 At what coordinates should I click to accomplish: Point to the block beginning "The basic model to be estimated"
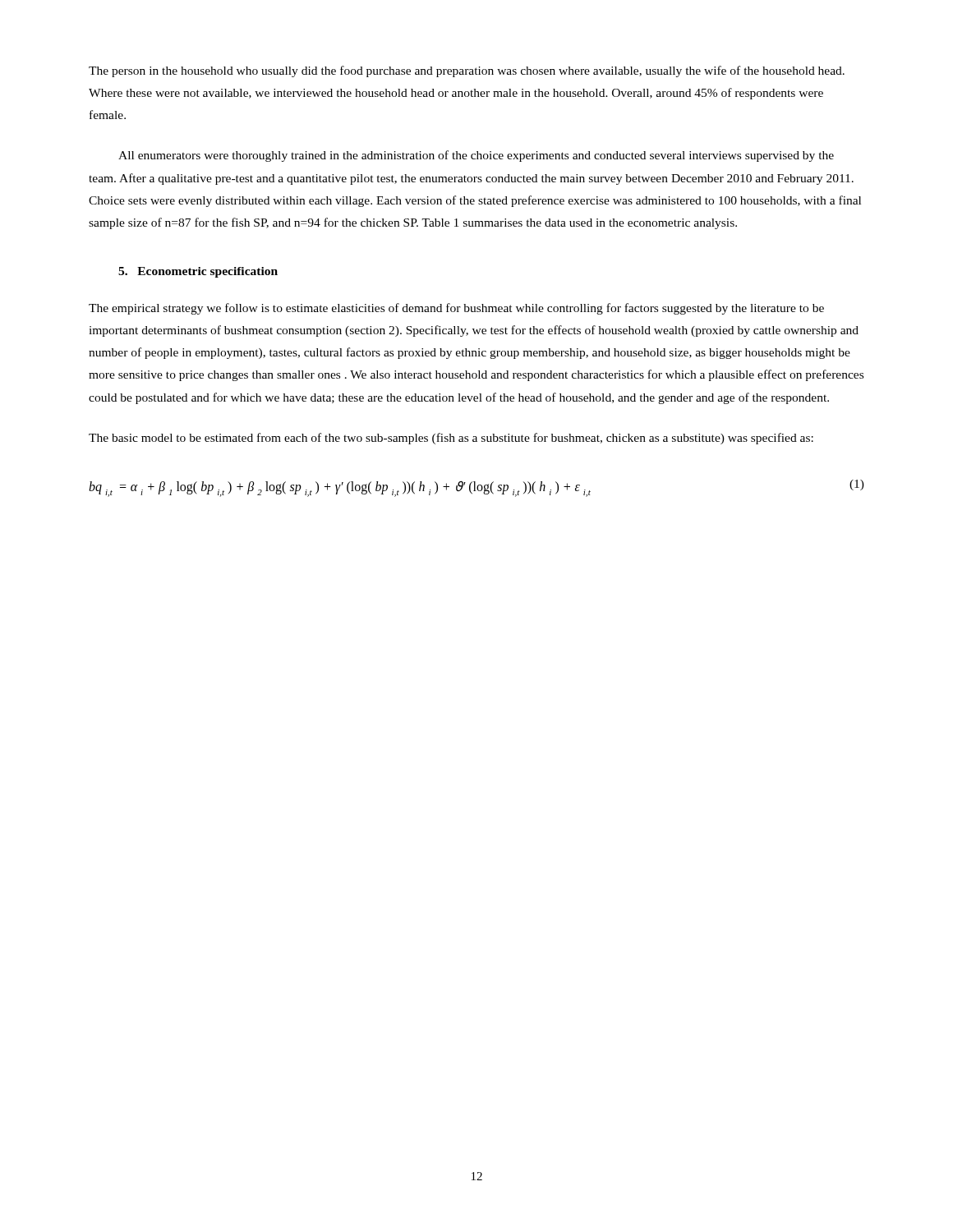tap(476, 437)
